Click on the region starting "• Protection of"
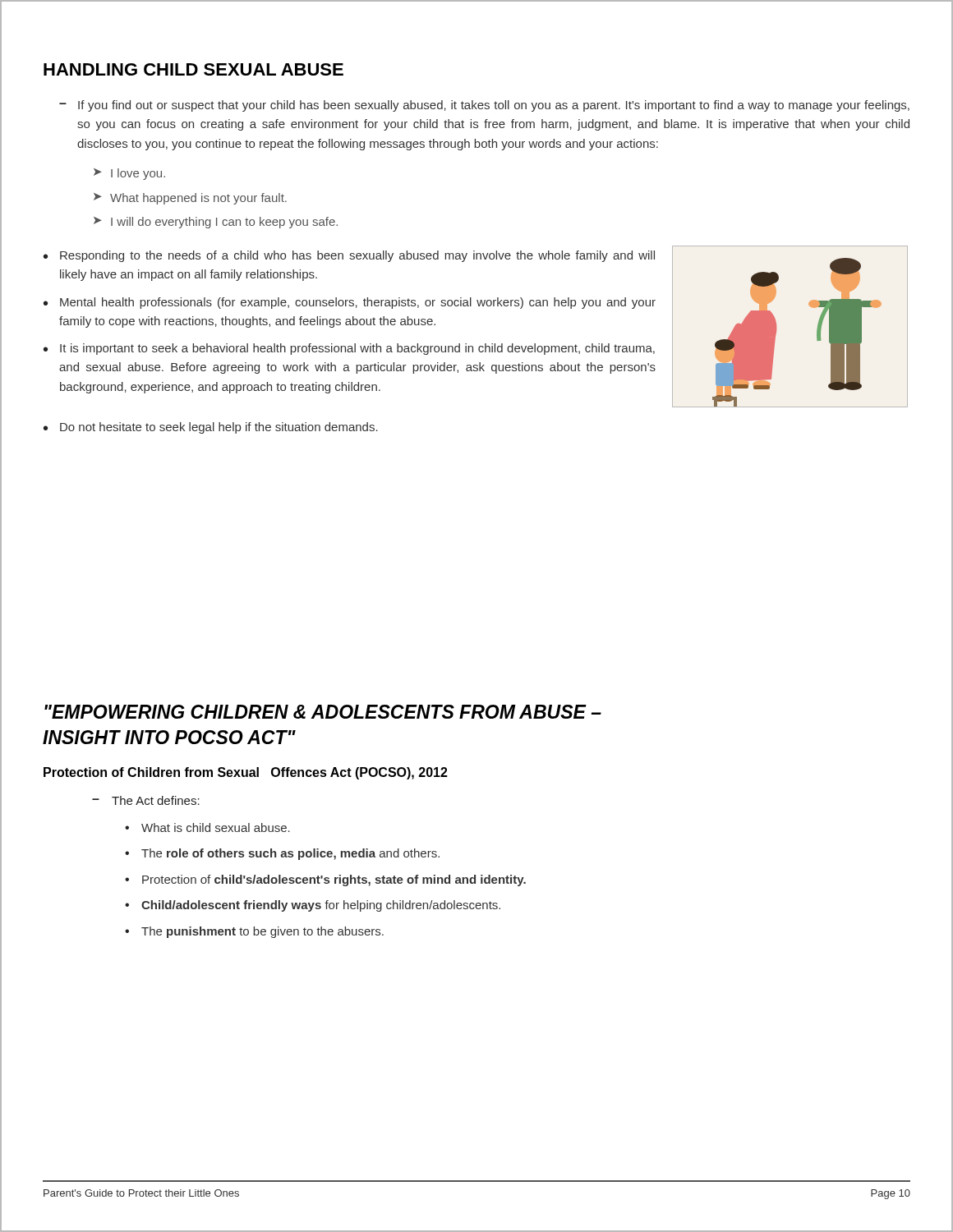The width and height of the screenshot is (953, 1232). click(x=326, y=880)
